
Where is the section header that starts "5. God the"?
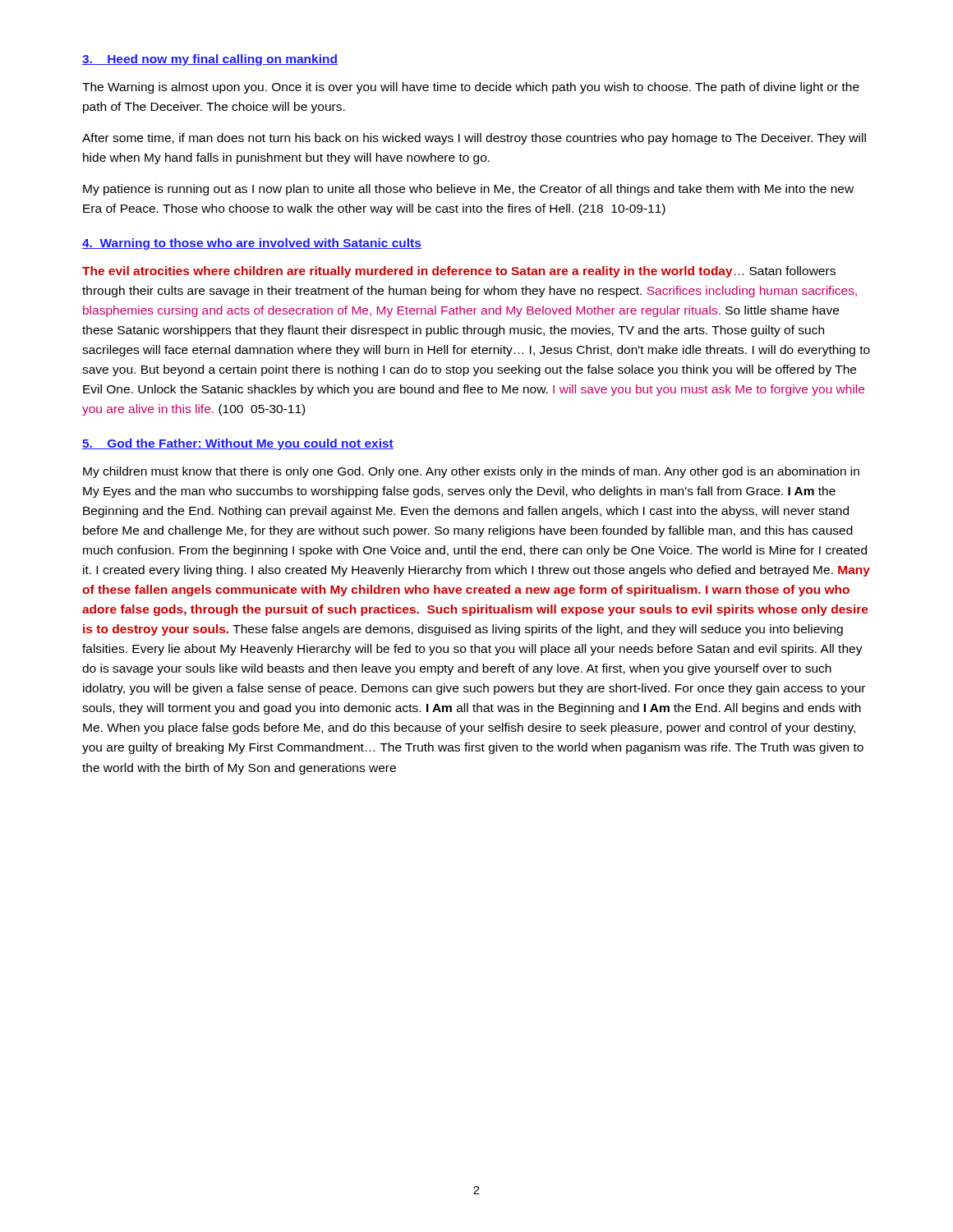pyautogui.click(x=238, y=444)
